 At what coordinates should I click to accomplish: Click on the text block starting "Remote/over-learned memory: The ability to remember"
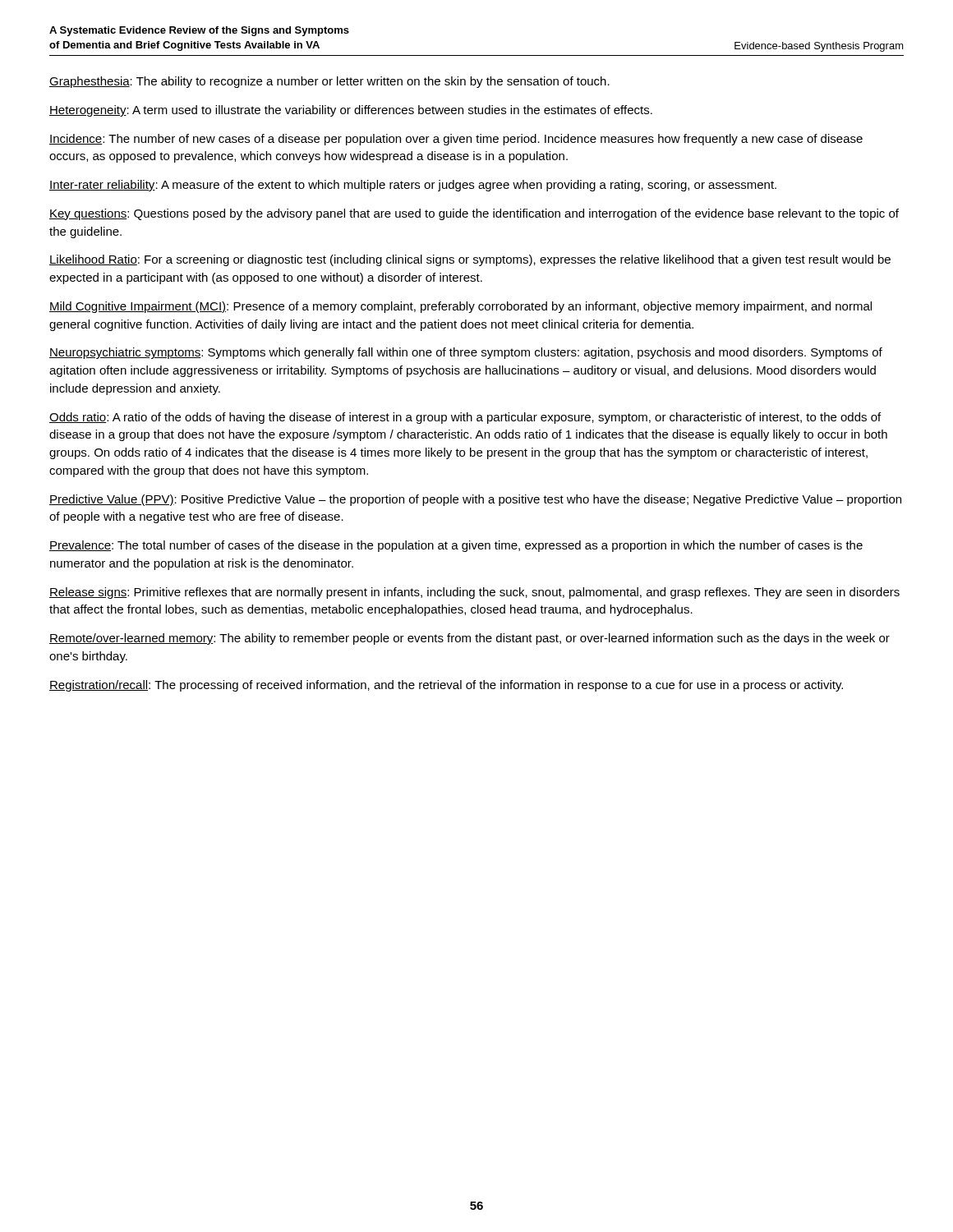point(469,647)
